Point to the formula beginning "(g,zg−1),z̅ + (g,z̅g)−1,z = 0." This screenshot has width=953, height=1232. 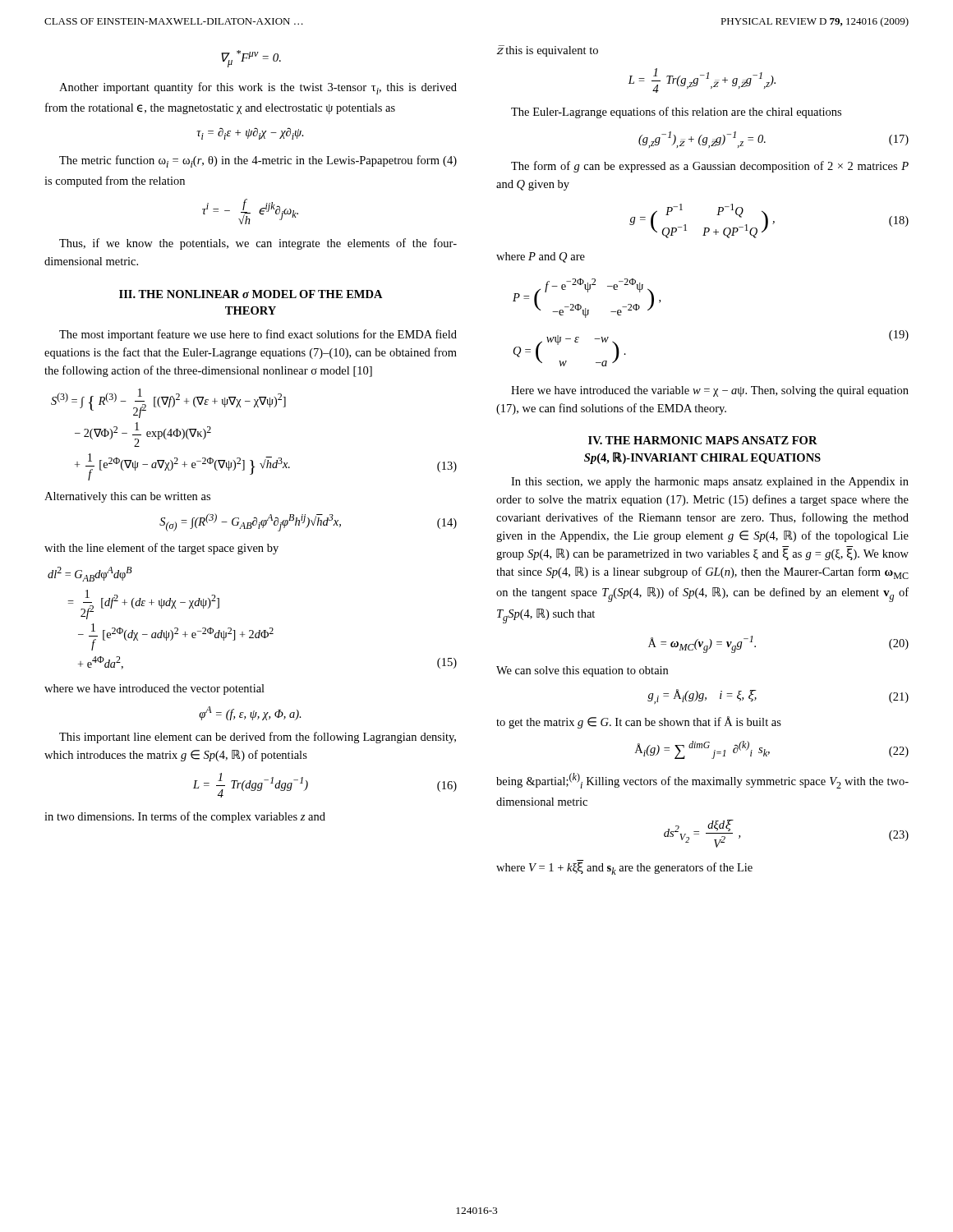[773, 138]
